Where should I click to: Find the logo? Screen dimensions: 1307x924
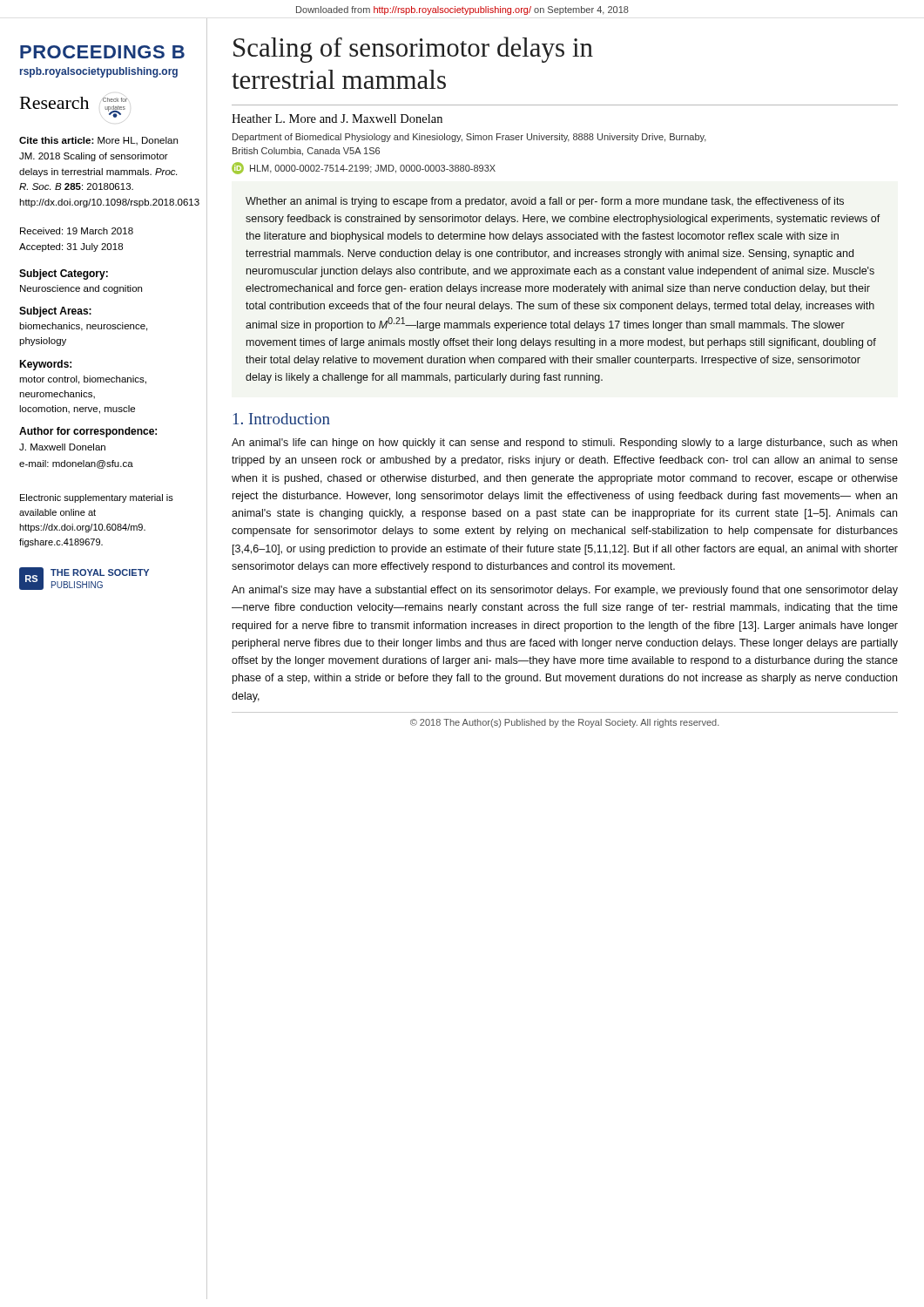tap(105, 580)
